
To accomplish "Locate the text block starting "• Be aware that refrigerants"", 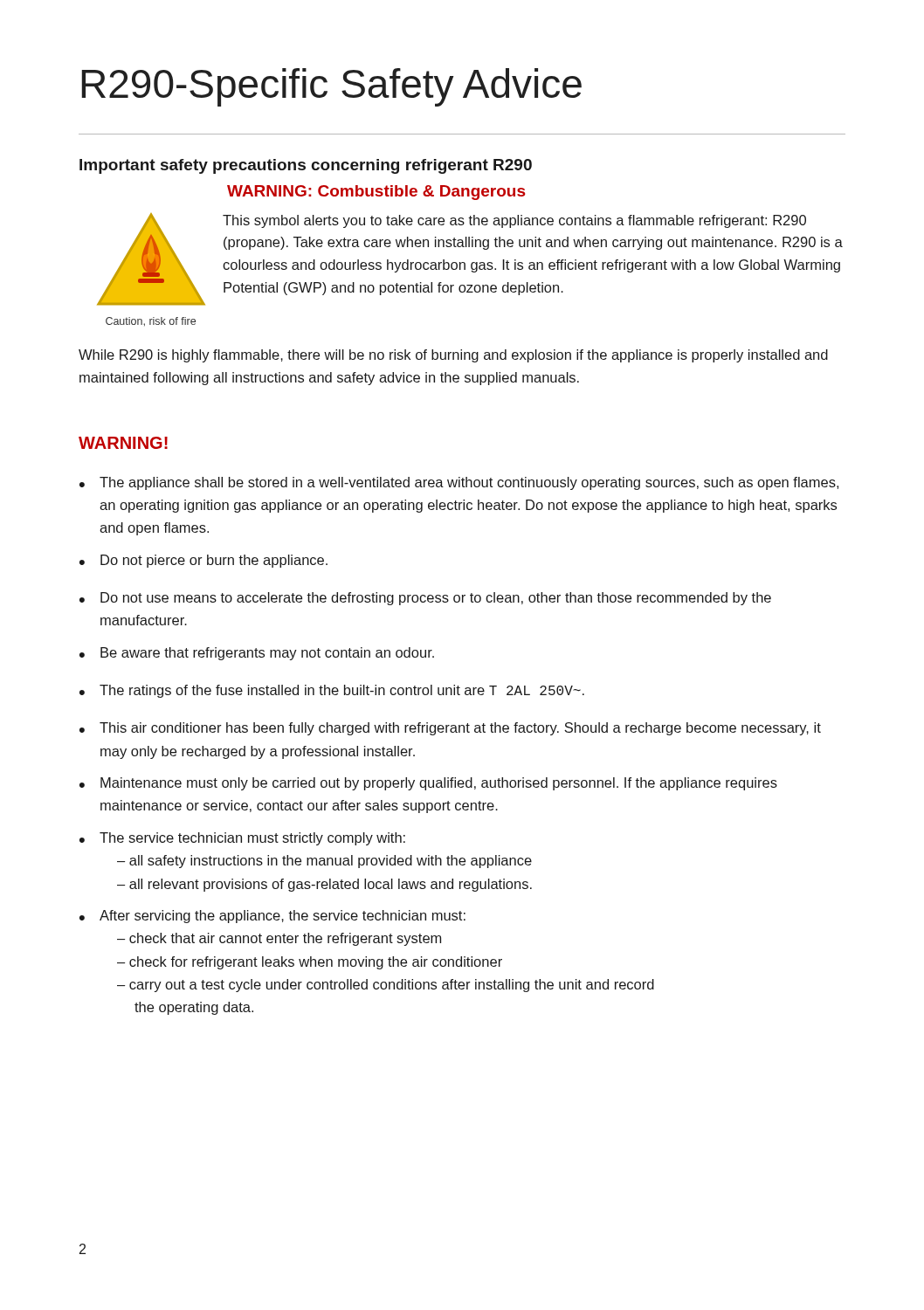I will click(257, 654).
